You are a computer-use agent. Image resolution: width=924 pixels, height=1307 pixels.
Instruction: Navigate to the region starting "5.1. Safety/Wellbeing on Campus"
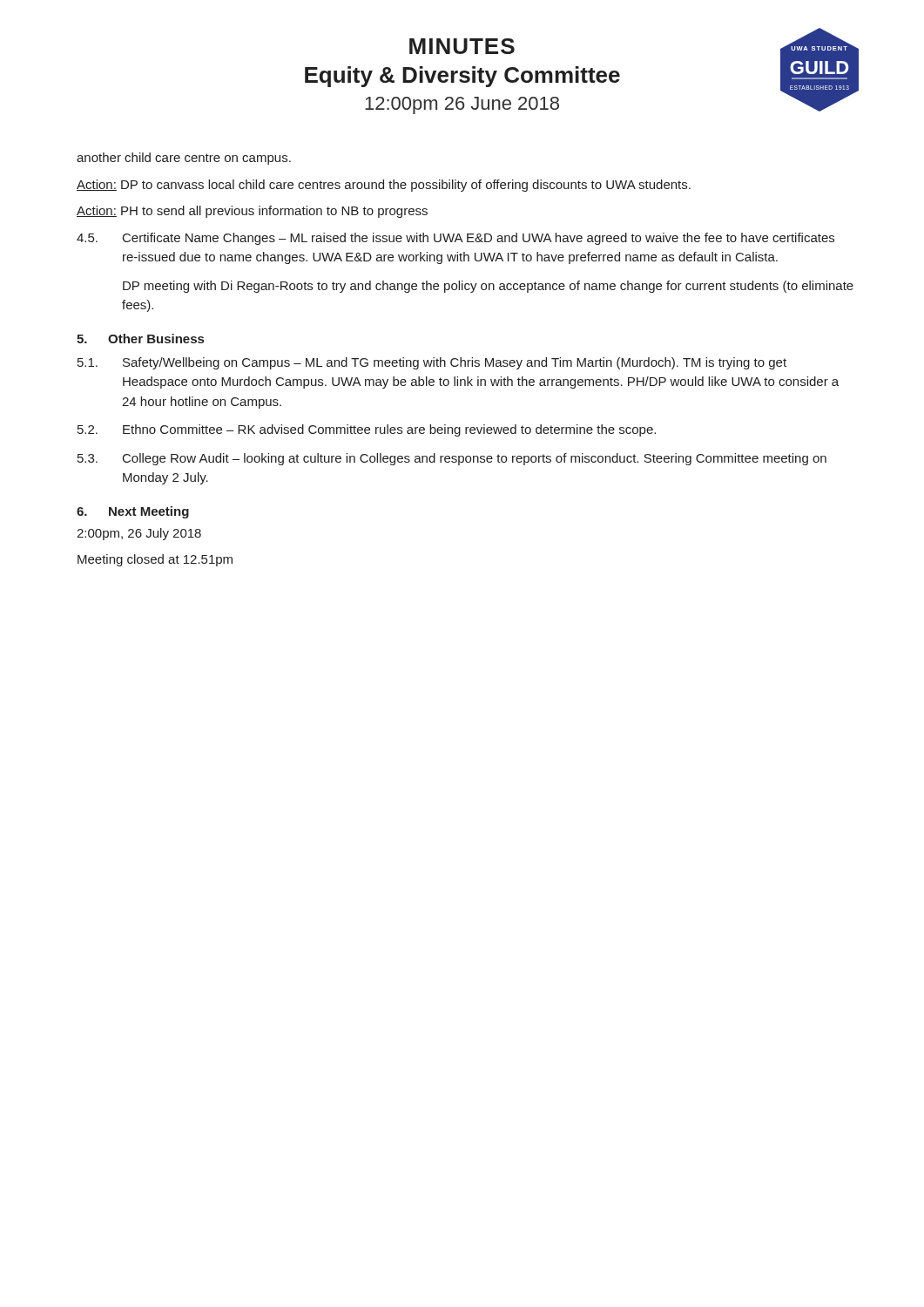point(465,382)
